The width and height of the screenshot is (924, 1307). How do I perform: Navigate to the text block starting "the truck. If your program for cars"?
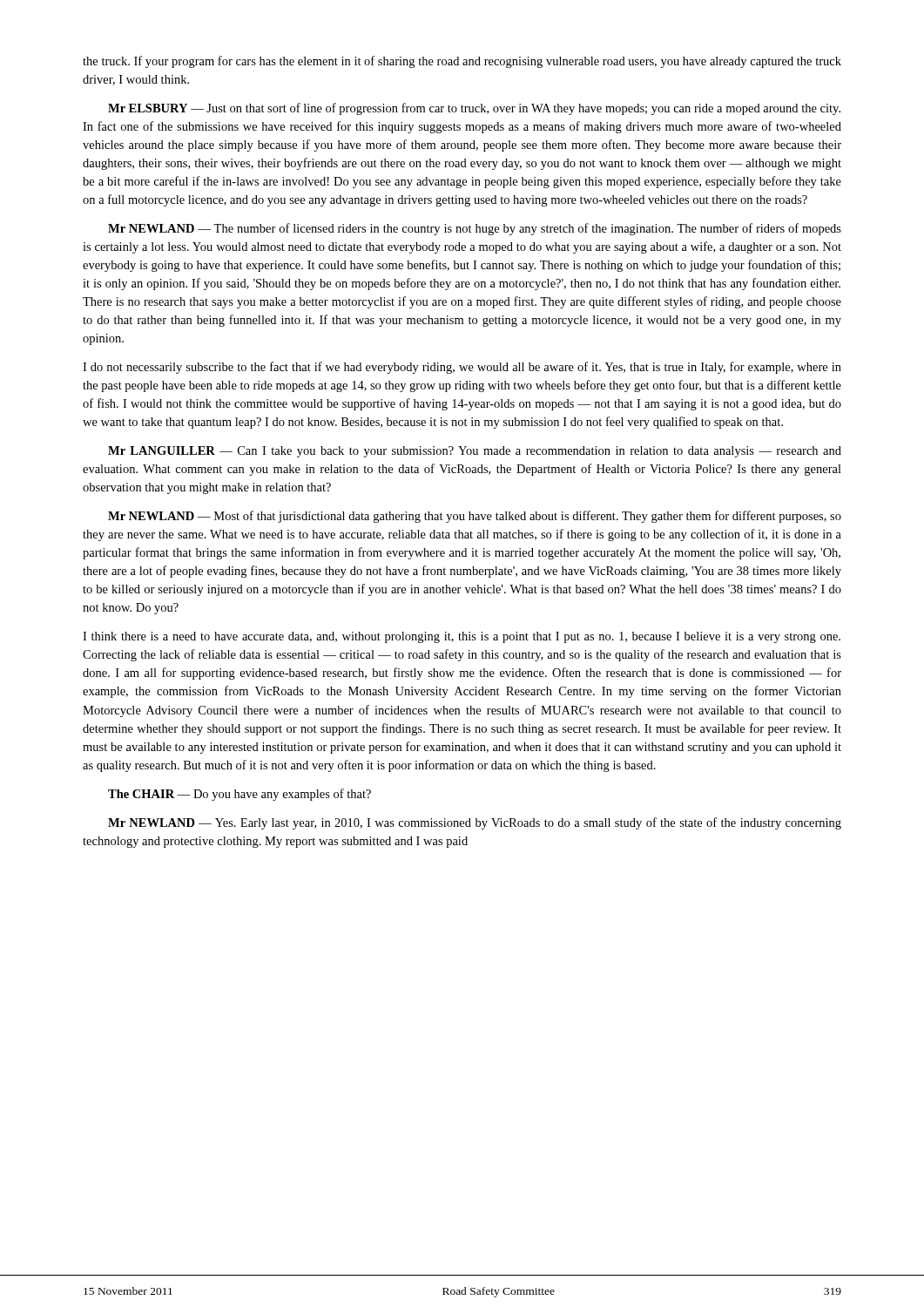462,70
